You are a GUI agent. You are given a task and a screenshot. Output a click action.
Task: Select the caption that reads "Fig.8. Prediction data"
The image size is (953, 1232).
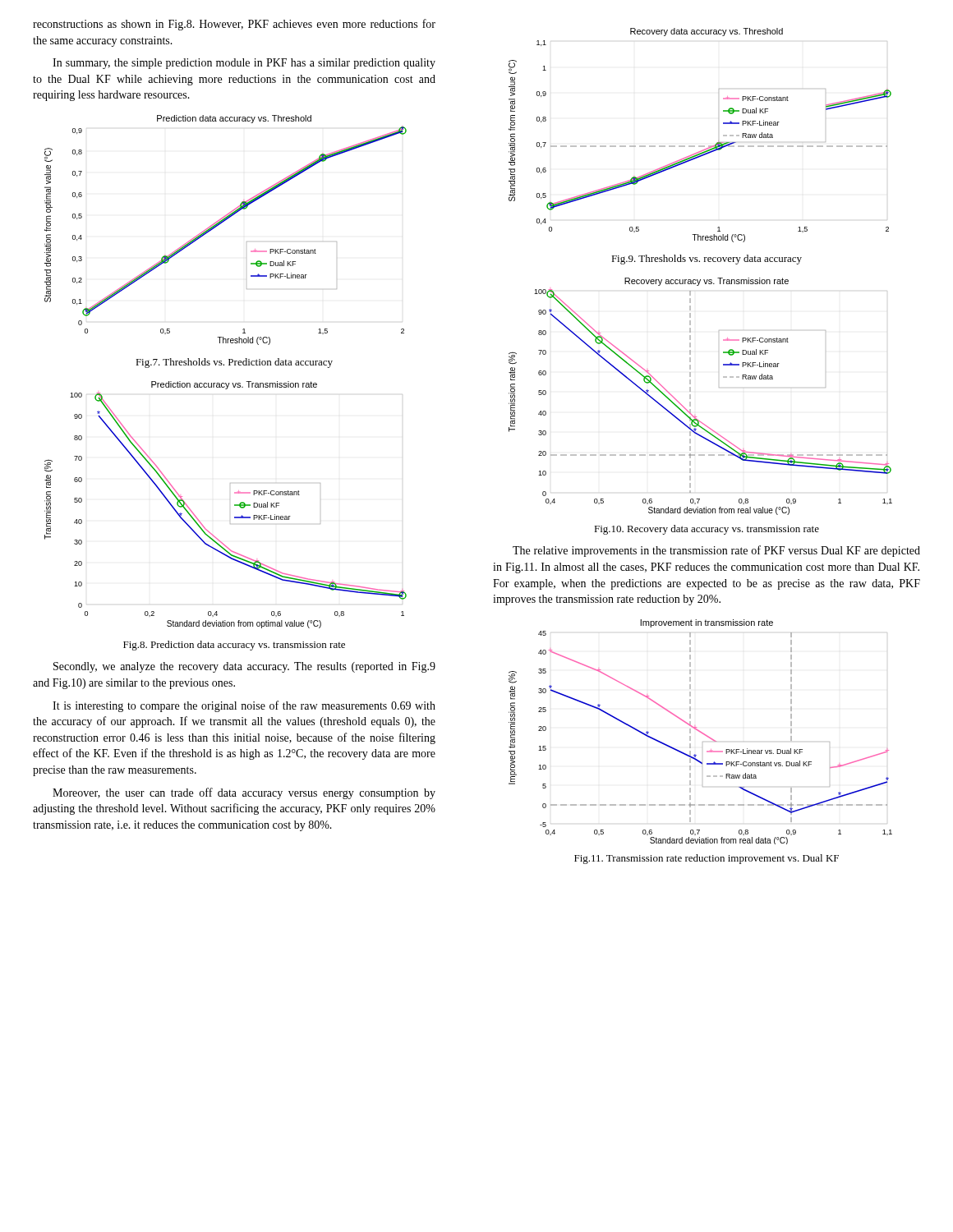point(234,645)
